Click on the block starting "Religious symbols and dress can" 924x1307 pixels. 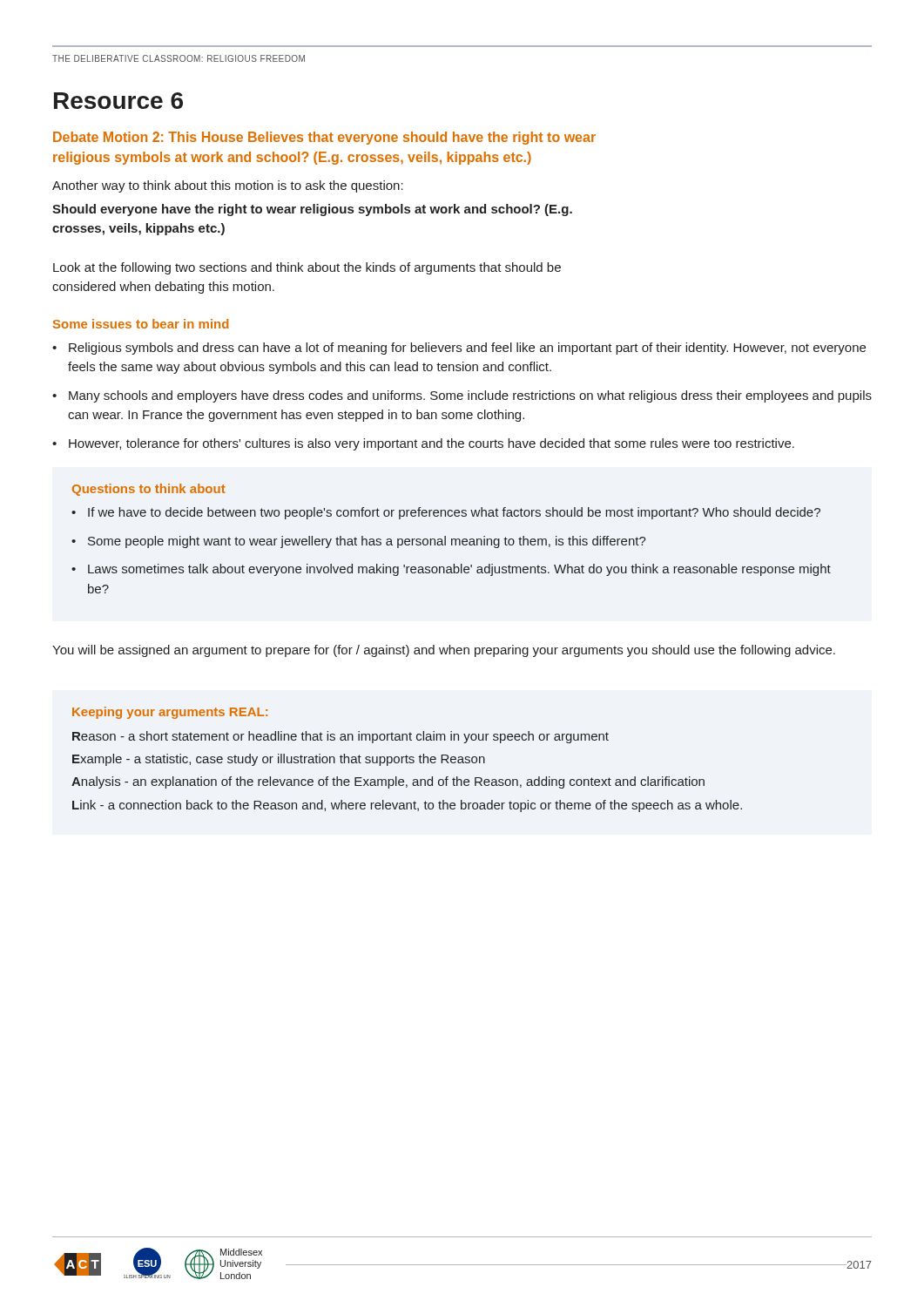coord(467,357)
